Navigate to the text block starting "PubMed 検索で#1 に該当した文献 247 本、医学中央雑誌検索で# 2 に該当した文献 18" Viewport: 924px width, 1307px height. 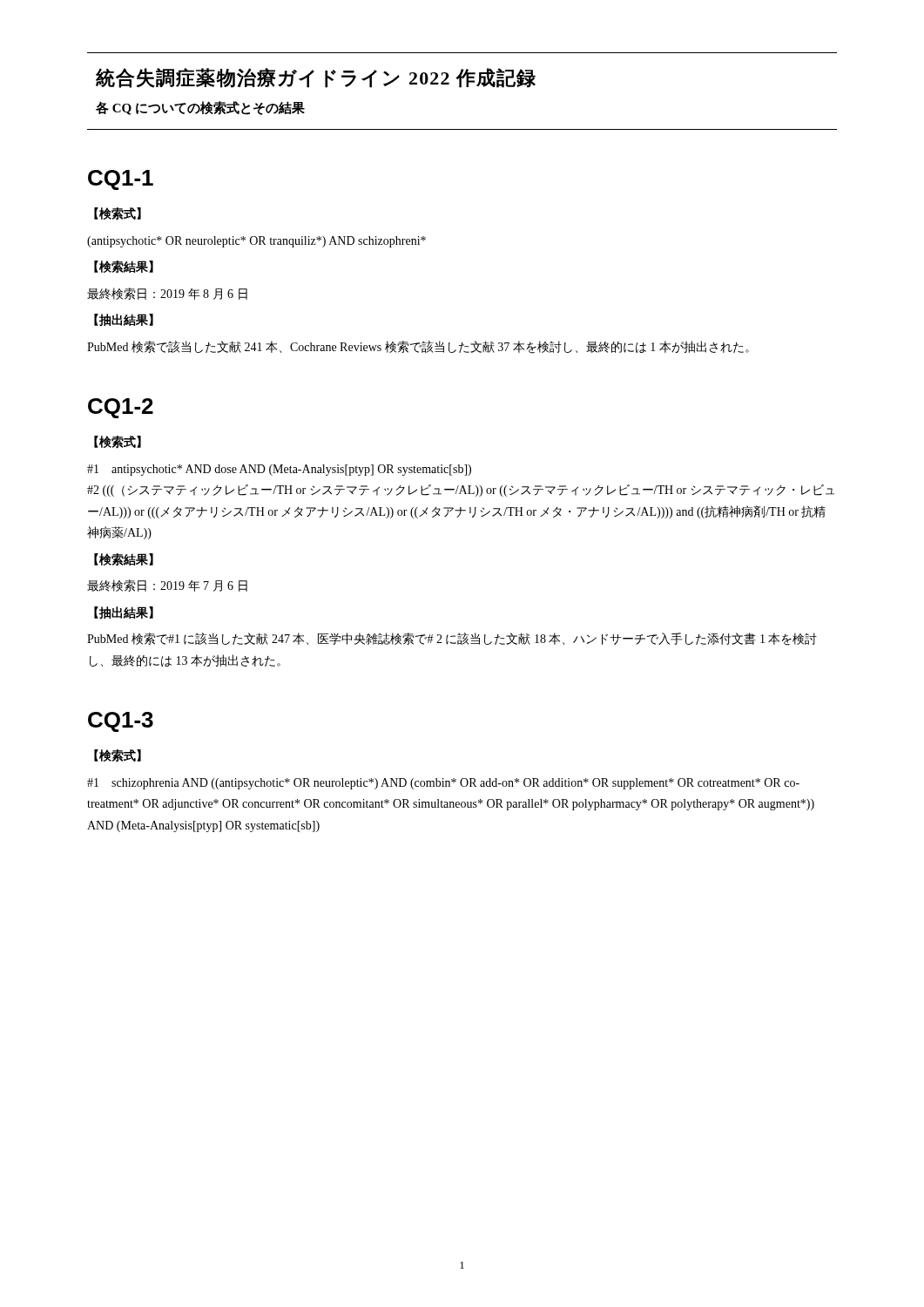point(452,650)
